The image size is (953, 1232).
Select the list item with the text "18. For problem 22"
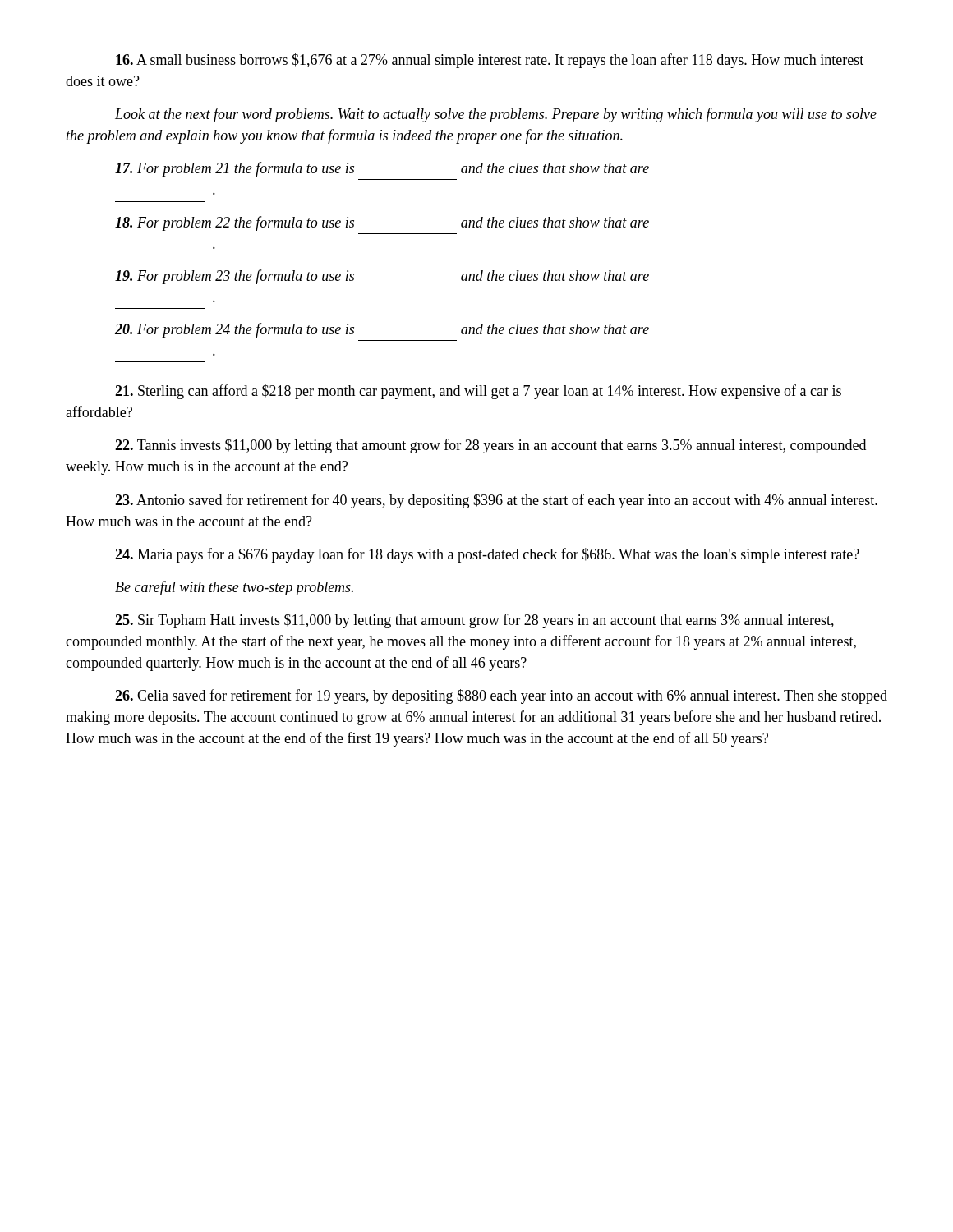(x=382, y=222)
